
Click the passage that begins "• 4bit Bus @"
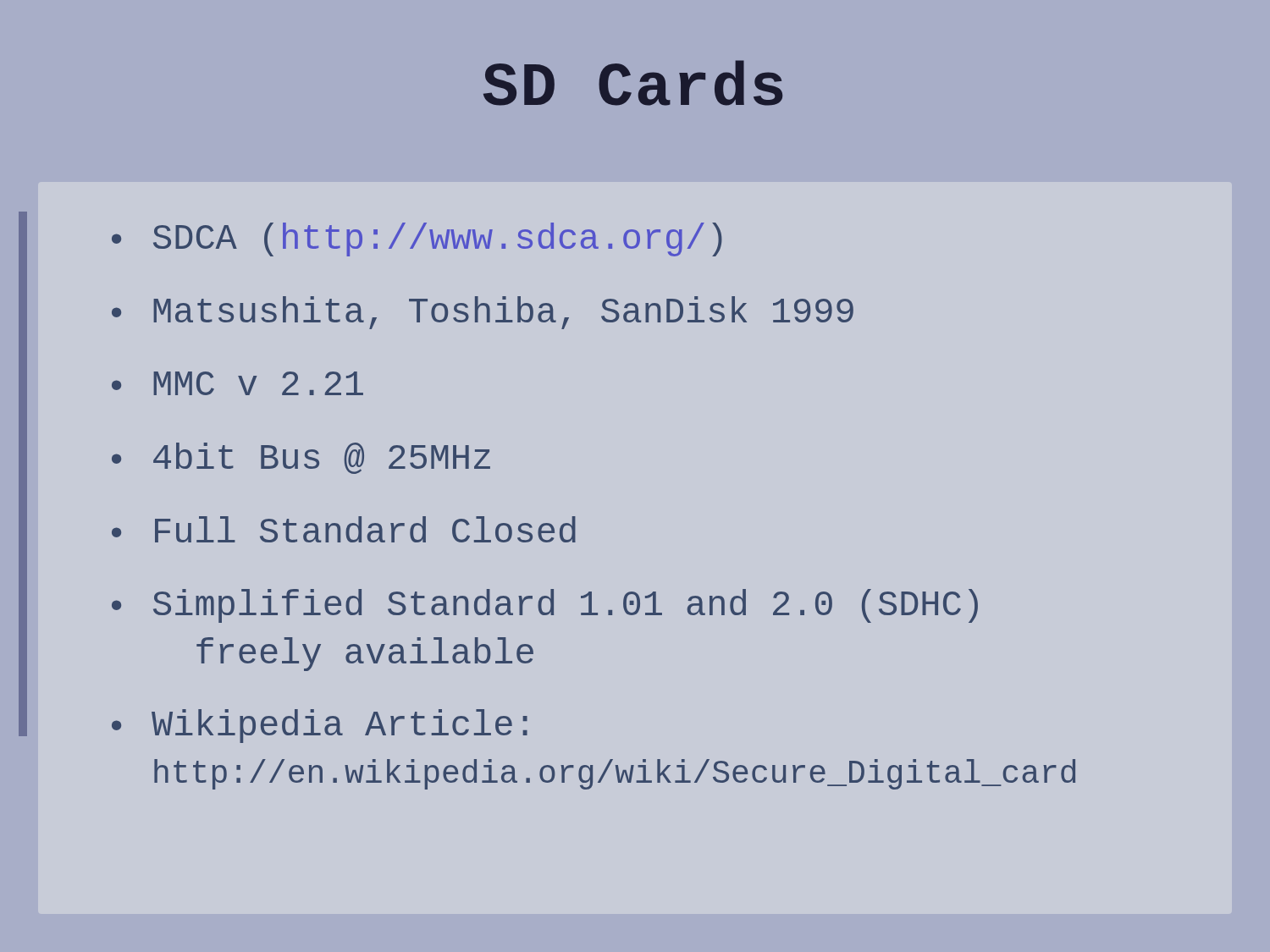[301, 458]
